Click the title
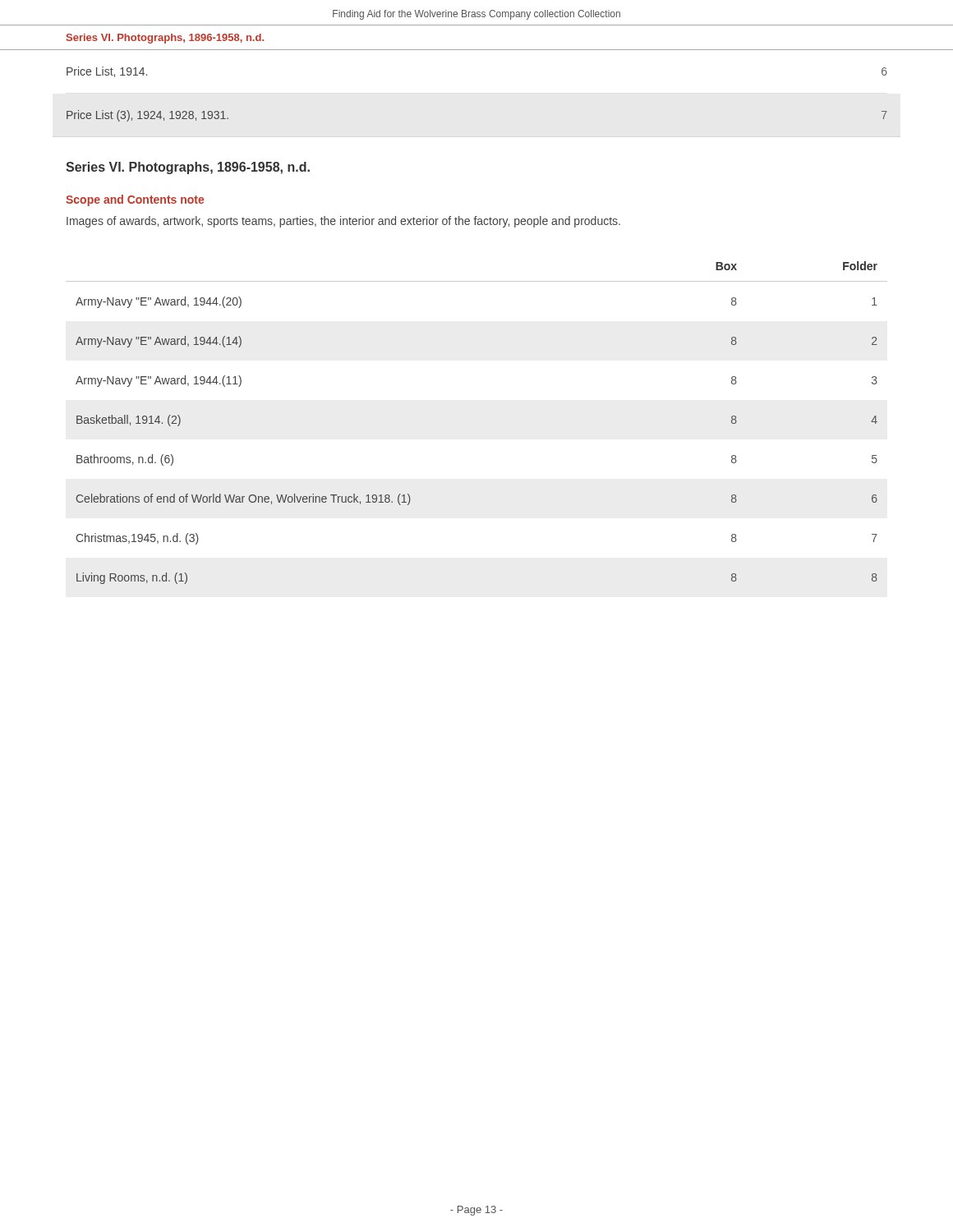This screenshot has width=953, height=1232. point(188,167)
